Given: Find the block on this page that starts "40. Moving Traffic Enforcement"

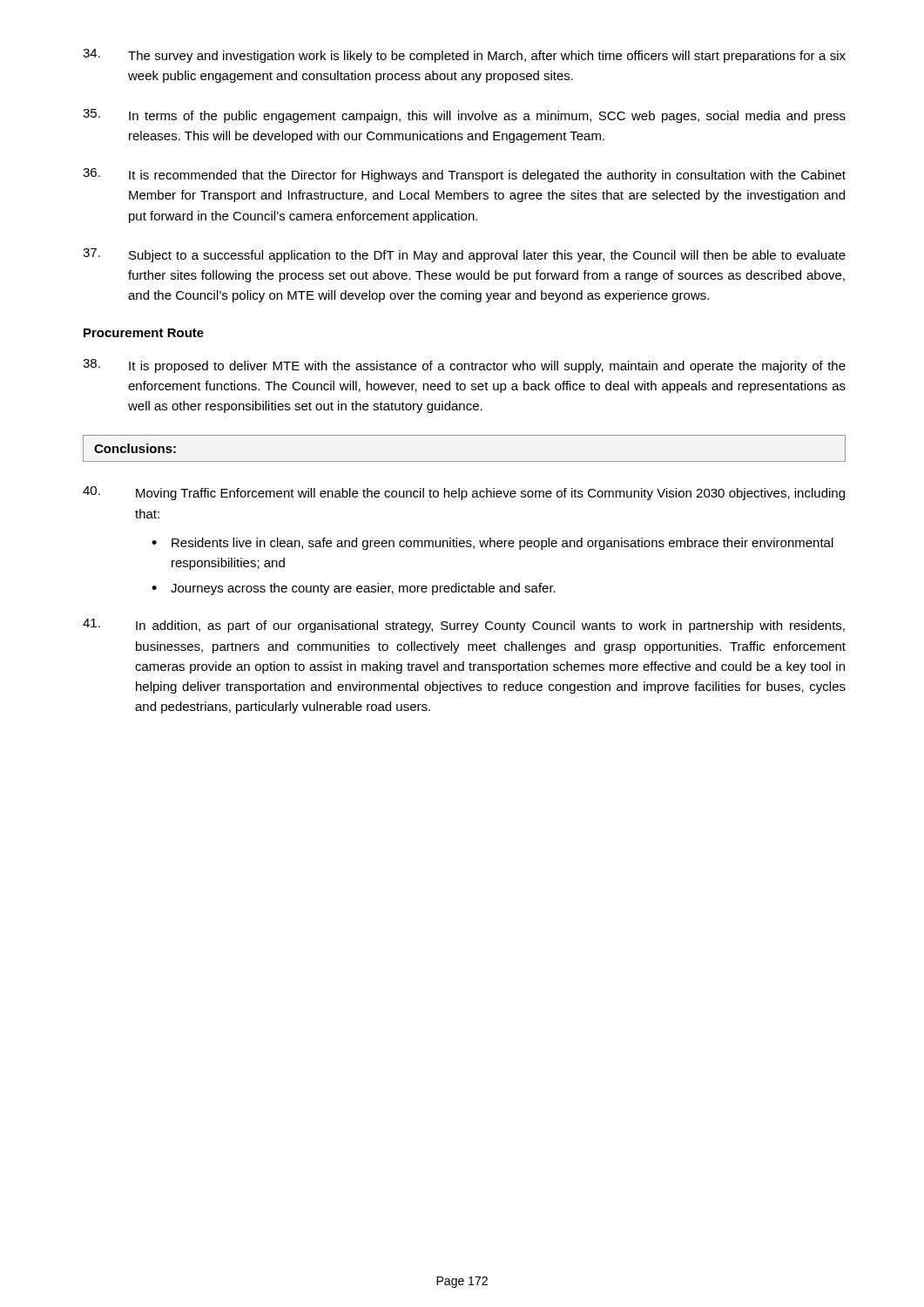Looking at the screenshot, I should 464,503.
